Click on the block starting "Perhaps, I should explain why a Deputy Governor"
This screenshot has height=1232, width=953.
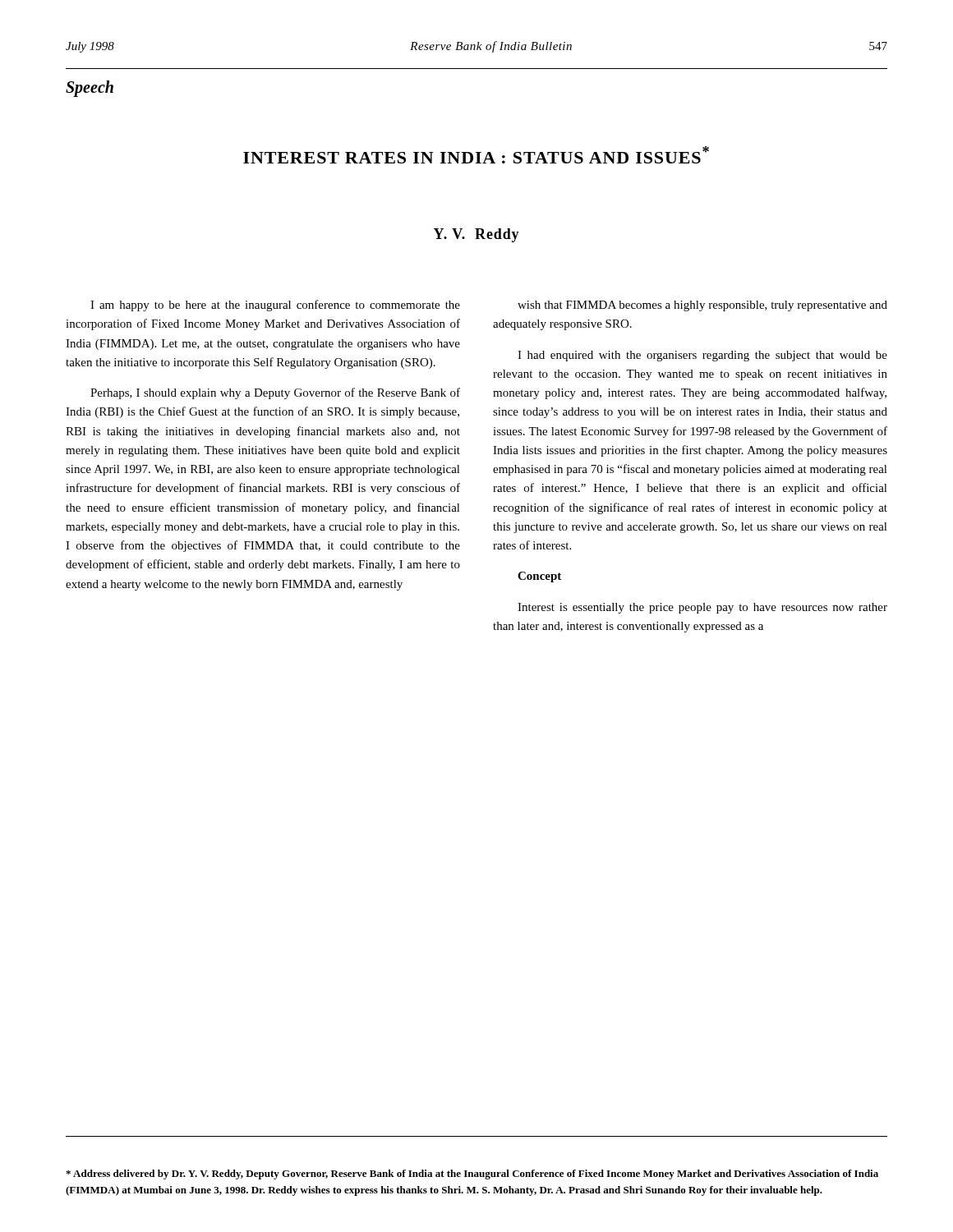[x=263, y=488]
